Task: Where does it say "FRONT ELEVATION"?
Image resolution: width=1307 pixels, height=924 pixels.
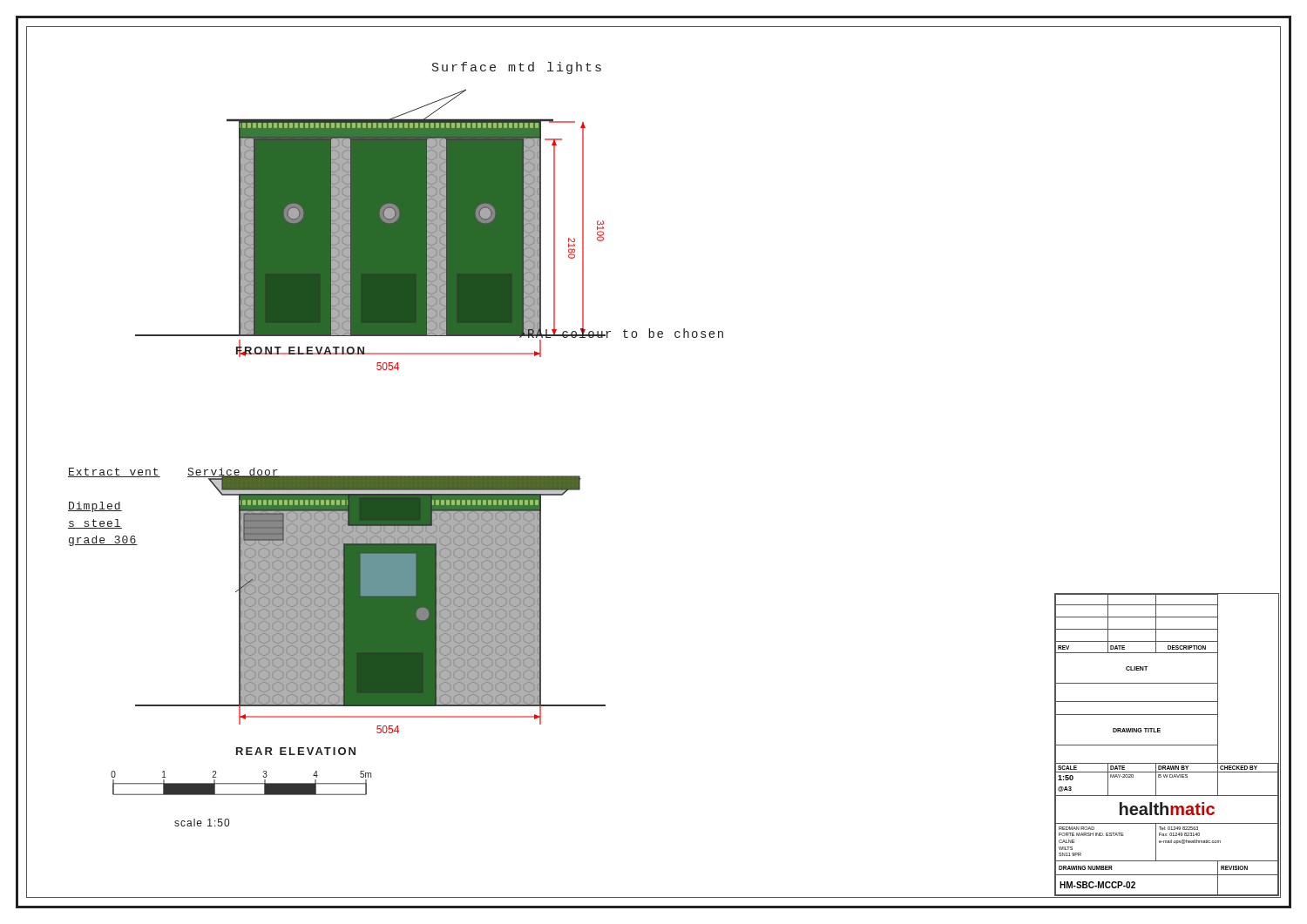Action: pyautogui.click(x=301, y=351)
